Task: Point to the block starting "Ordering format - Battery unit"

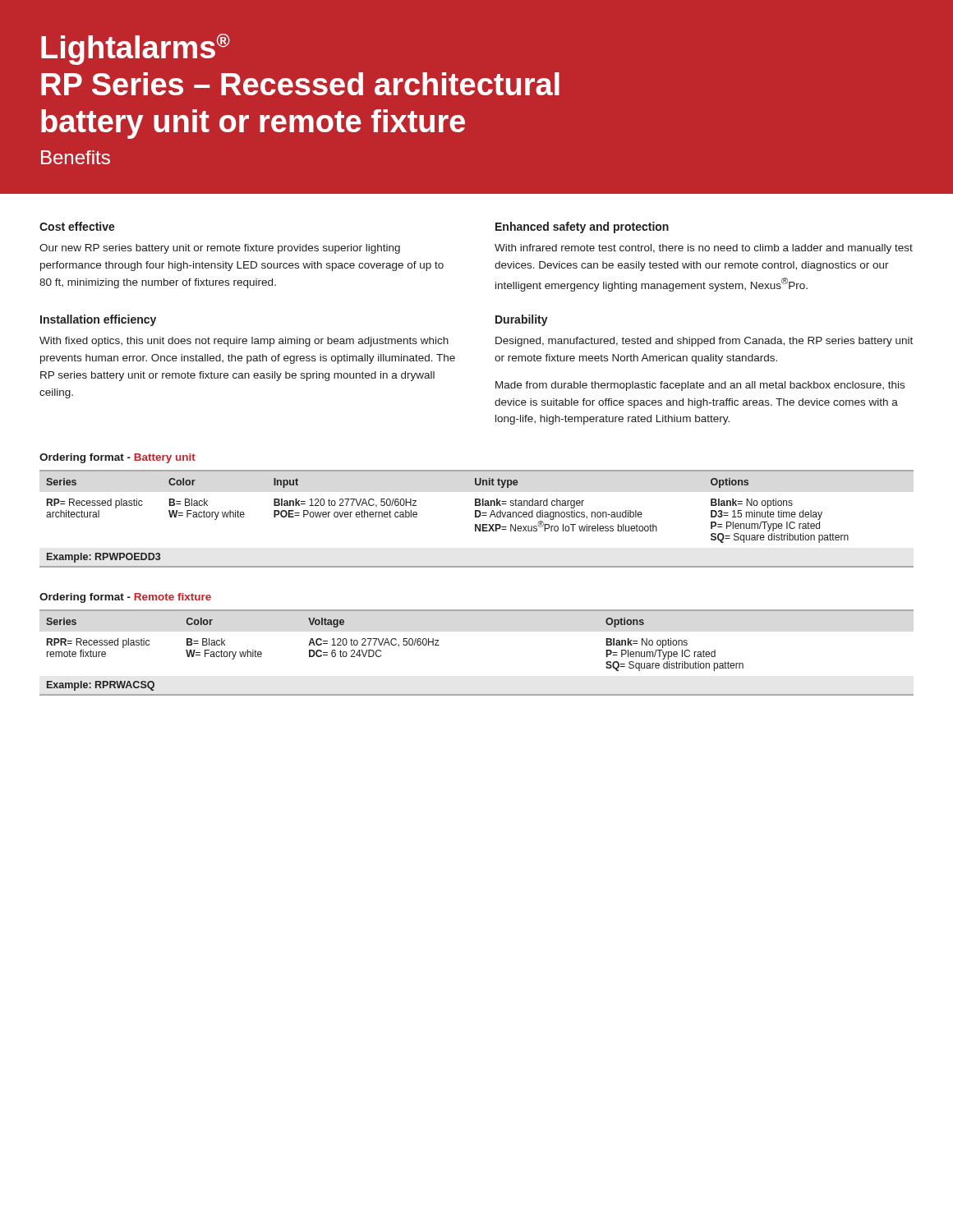Action: (117, 457)
